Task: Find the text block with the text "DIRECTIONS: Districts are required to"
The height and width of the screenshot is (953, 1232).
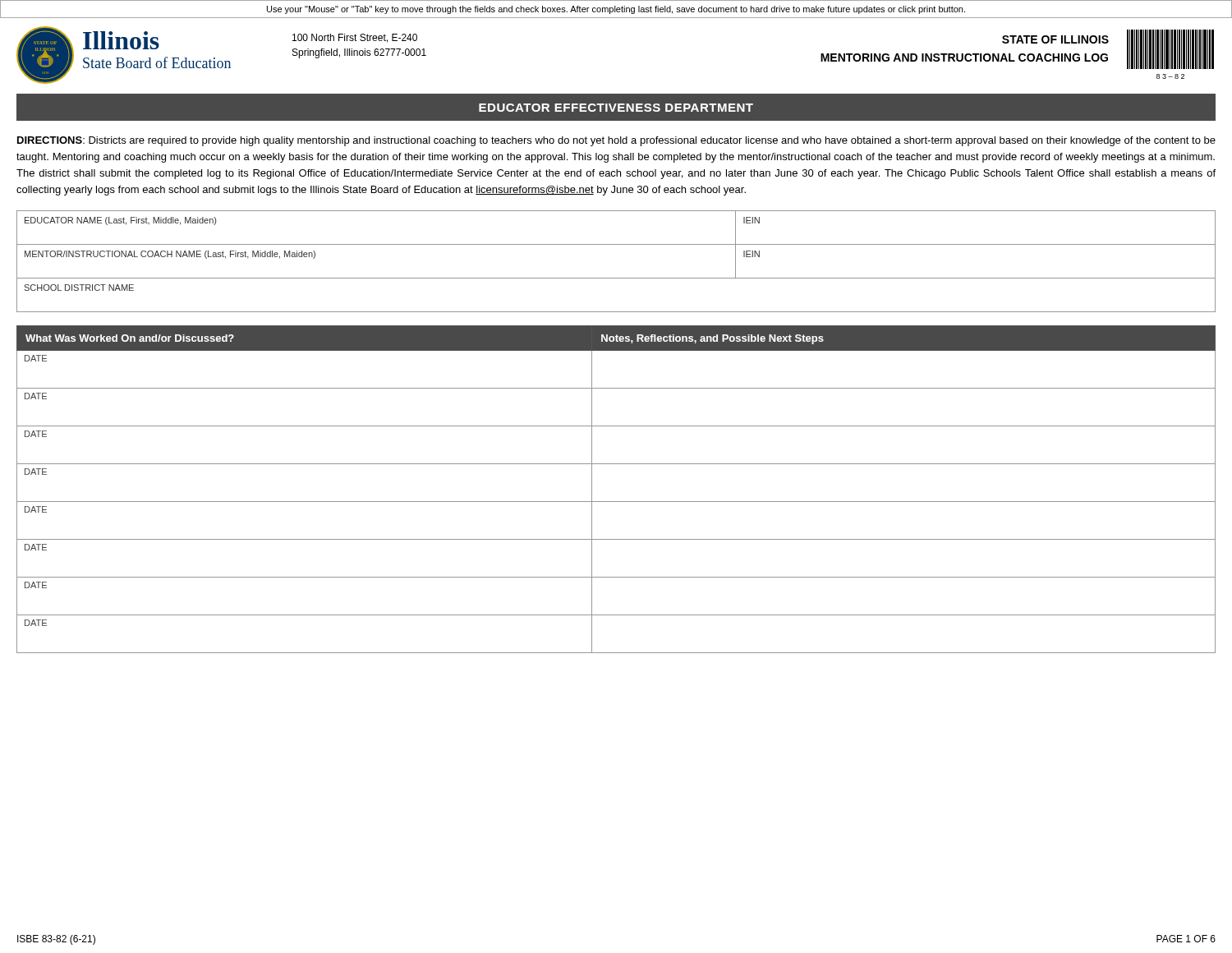Action: point(616,165)
